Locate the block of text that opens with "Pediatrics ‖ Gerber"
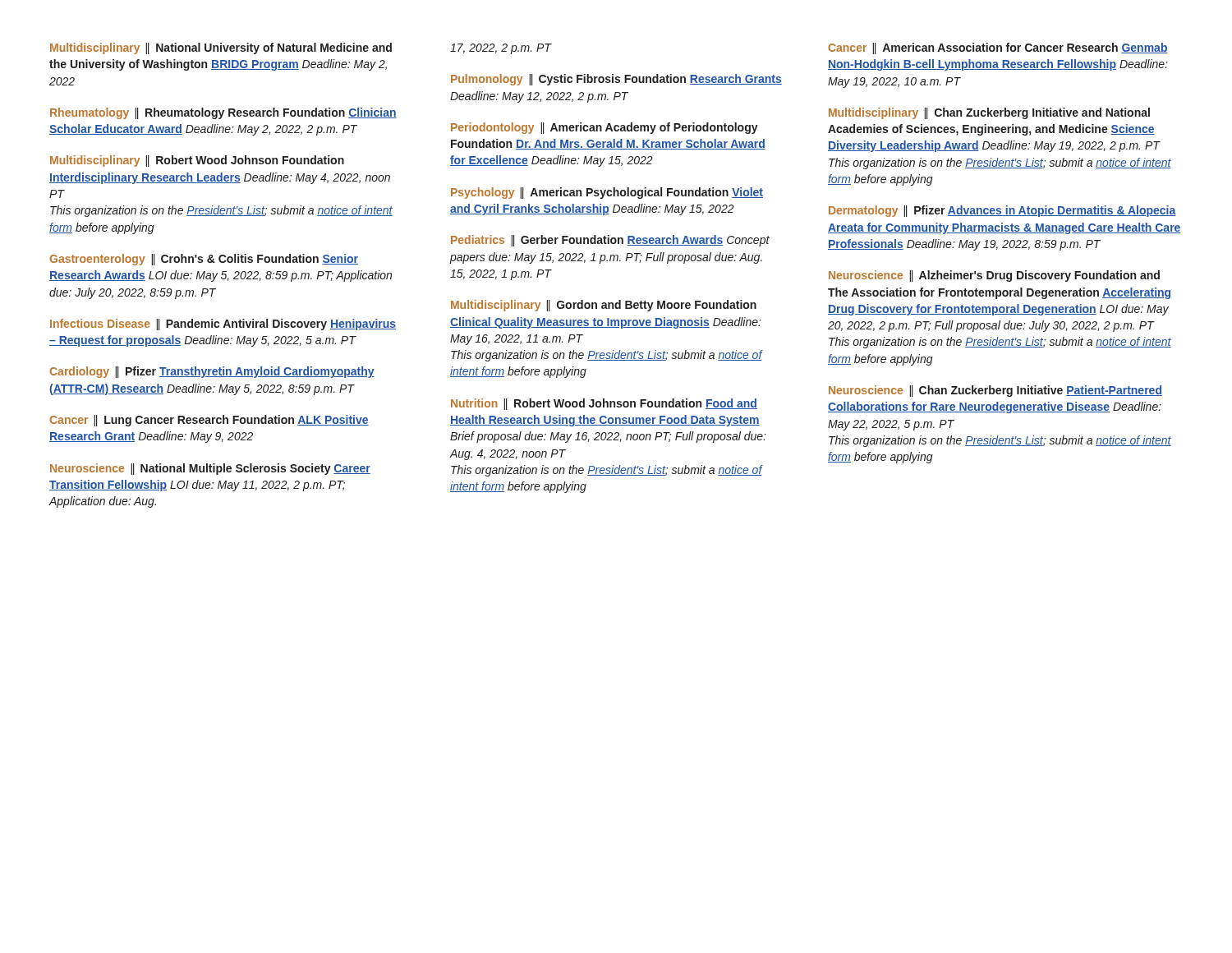Screen dimensions: 953x1232 point(610,257)
